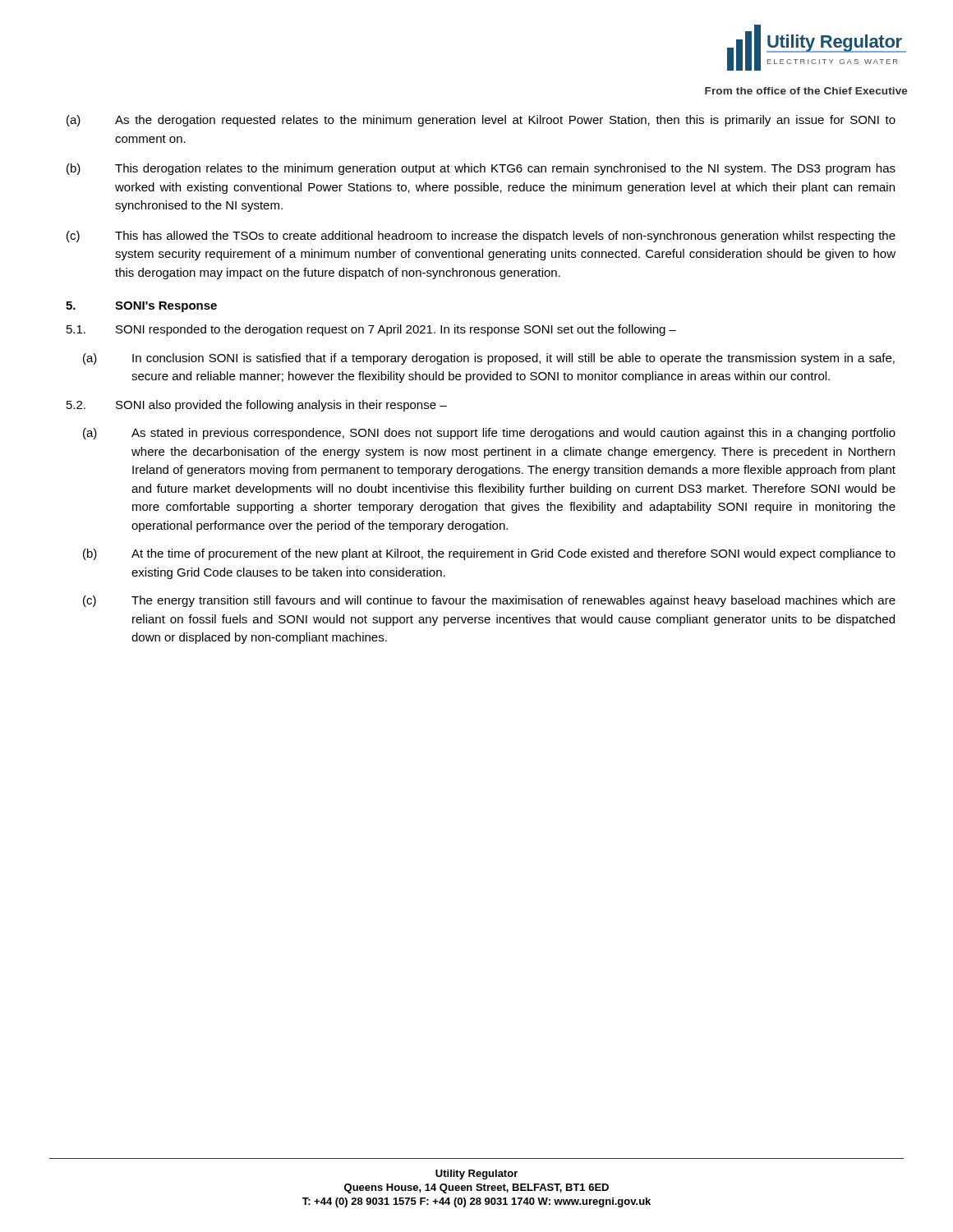Click on the list item with the text "(c) The energy transition"
This screenshot has width=953, height=1232.
click(489, 619)
